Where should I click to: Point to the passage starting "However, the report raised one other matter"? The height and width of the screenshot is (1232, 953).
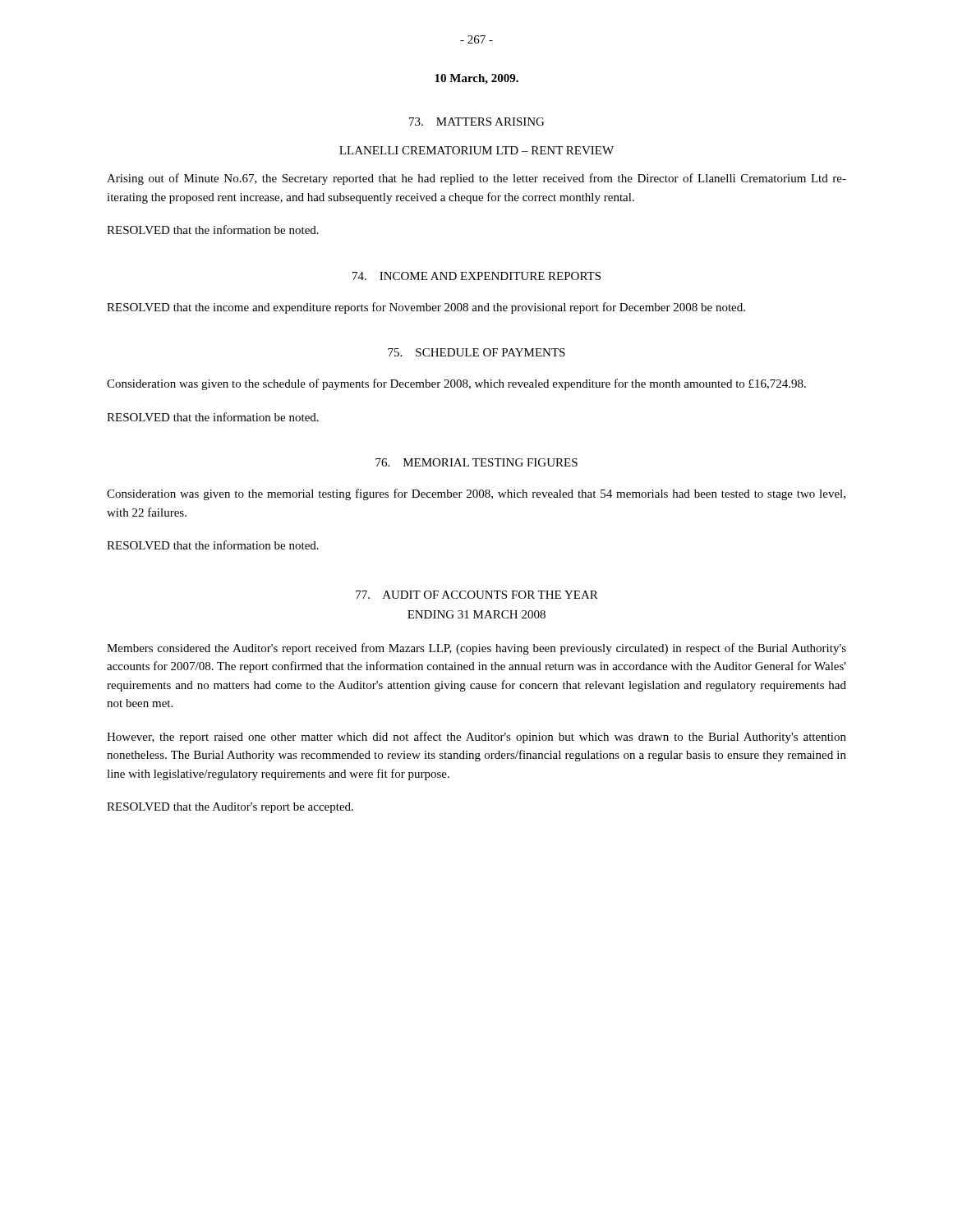pyautogui.click(x=476, y=755)
